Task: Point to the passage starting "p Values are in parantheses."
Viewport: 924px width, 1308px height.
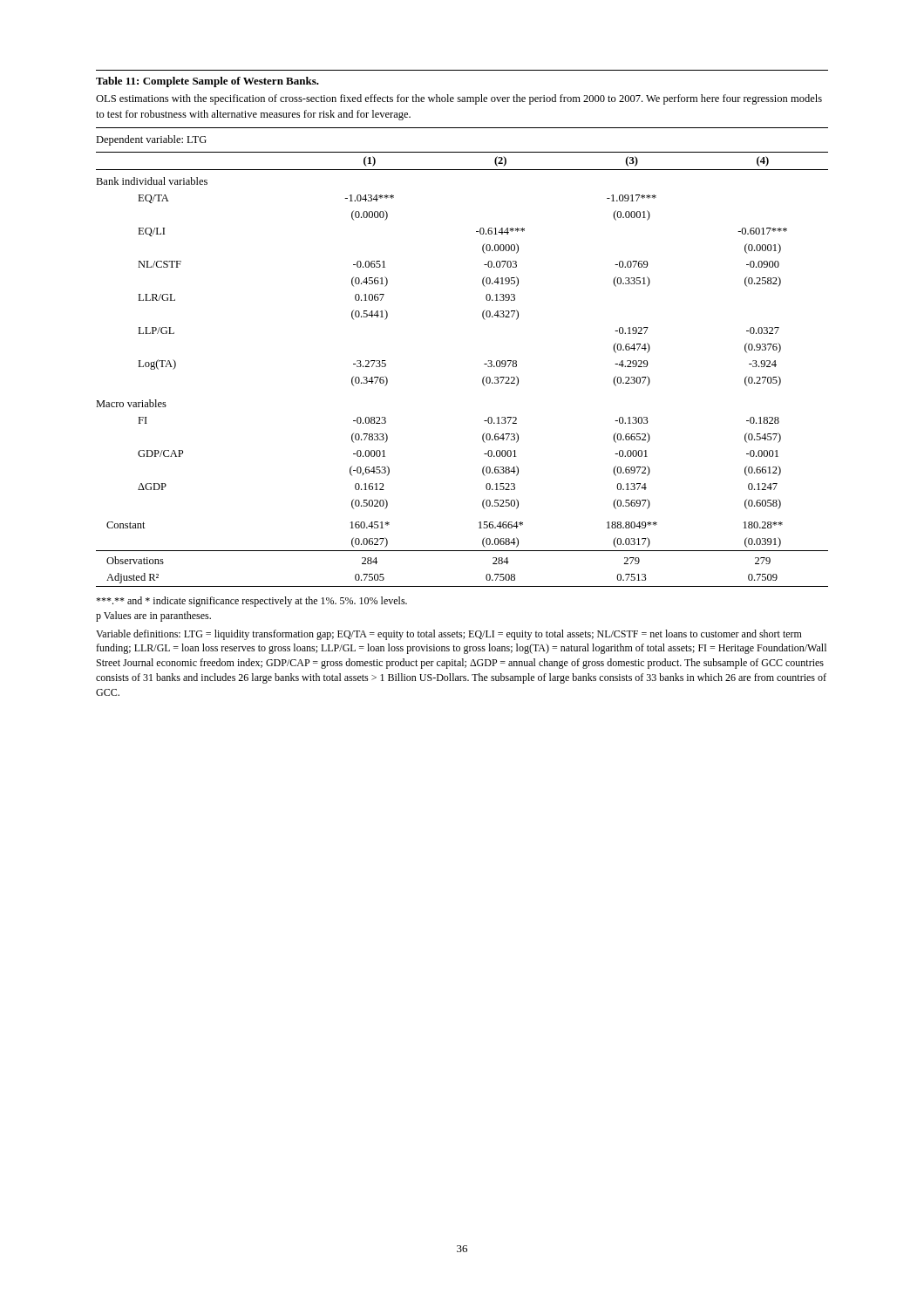Action: [154, 615]
